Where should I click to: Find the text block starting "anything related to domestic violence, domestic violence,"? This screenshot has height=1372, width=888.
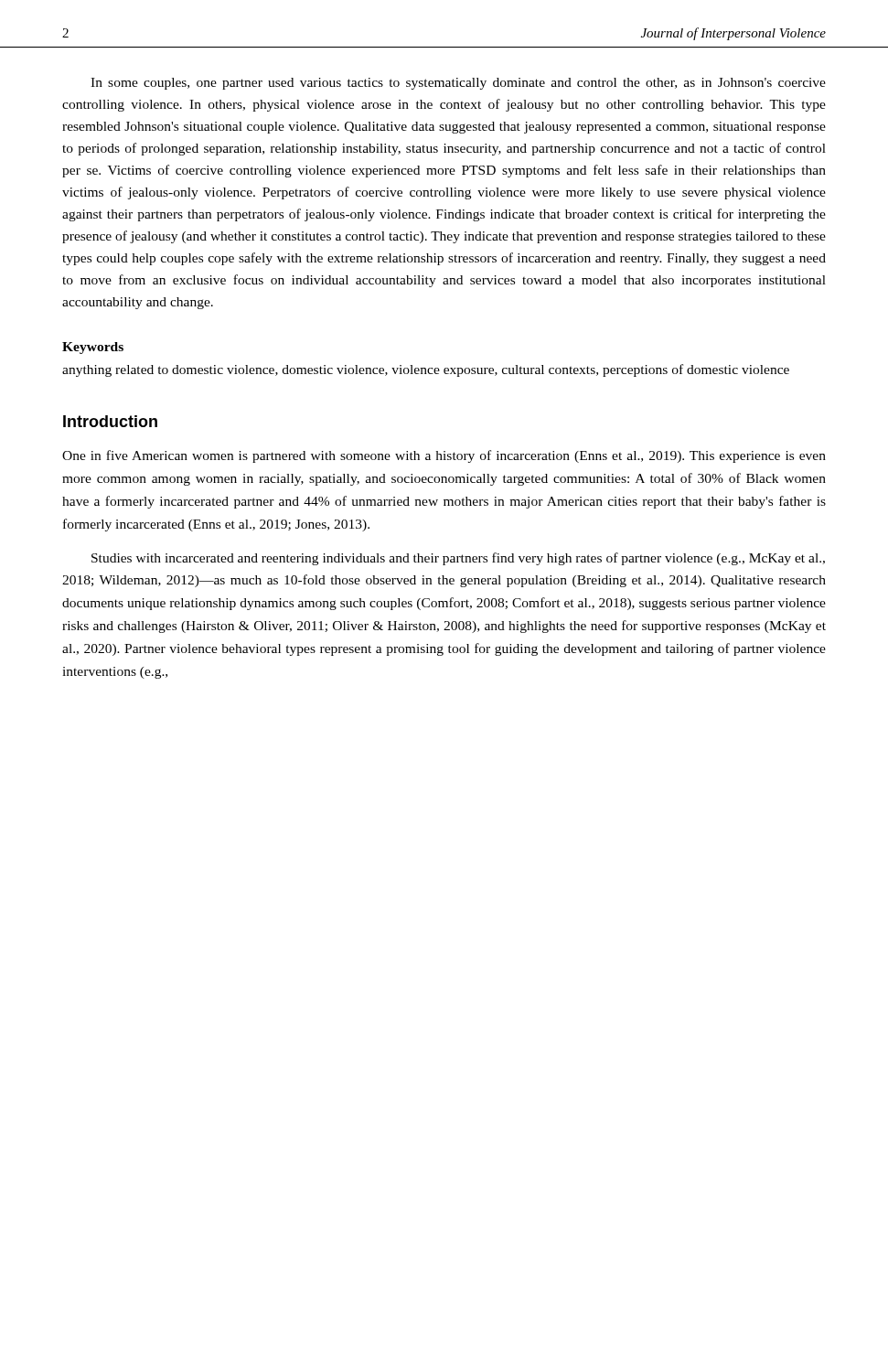pos(426,369)
